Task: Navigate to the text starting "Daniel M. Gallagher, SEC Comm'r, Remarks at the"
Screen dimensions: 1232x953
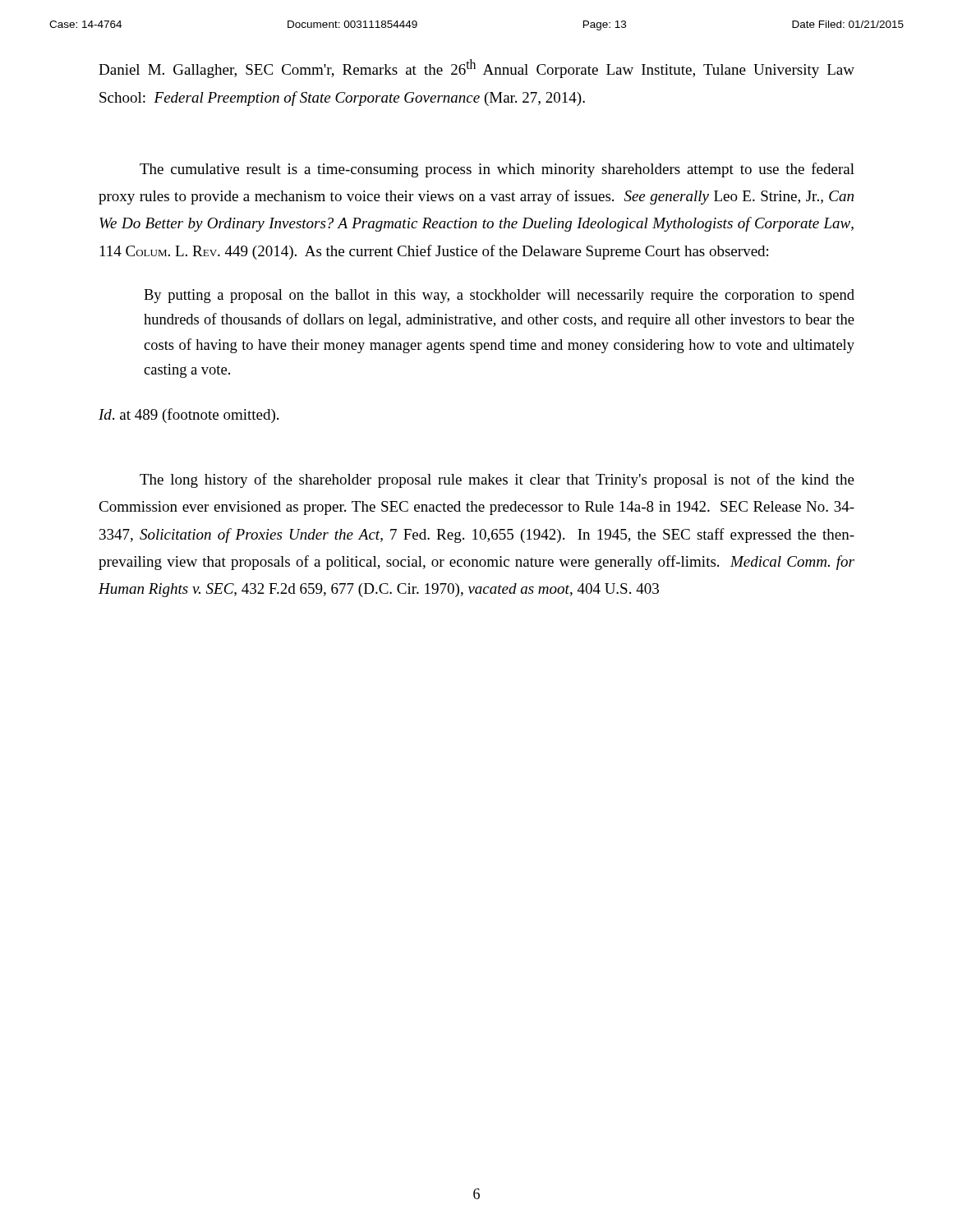Action: point(476,82)
